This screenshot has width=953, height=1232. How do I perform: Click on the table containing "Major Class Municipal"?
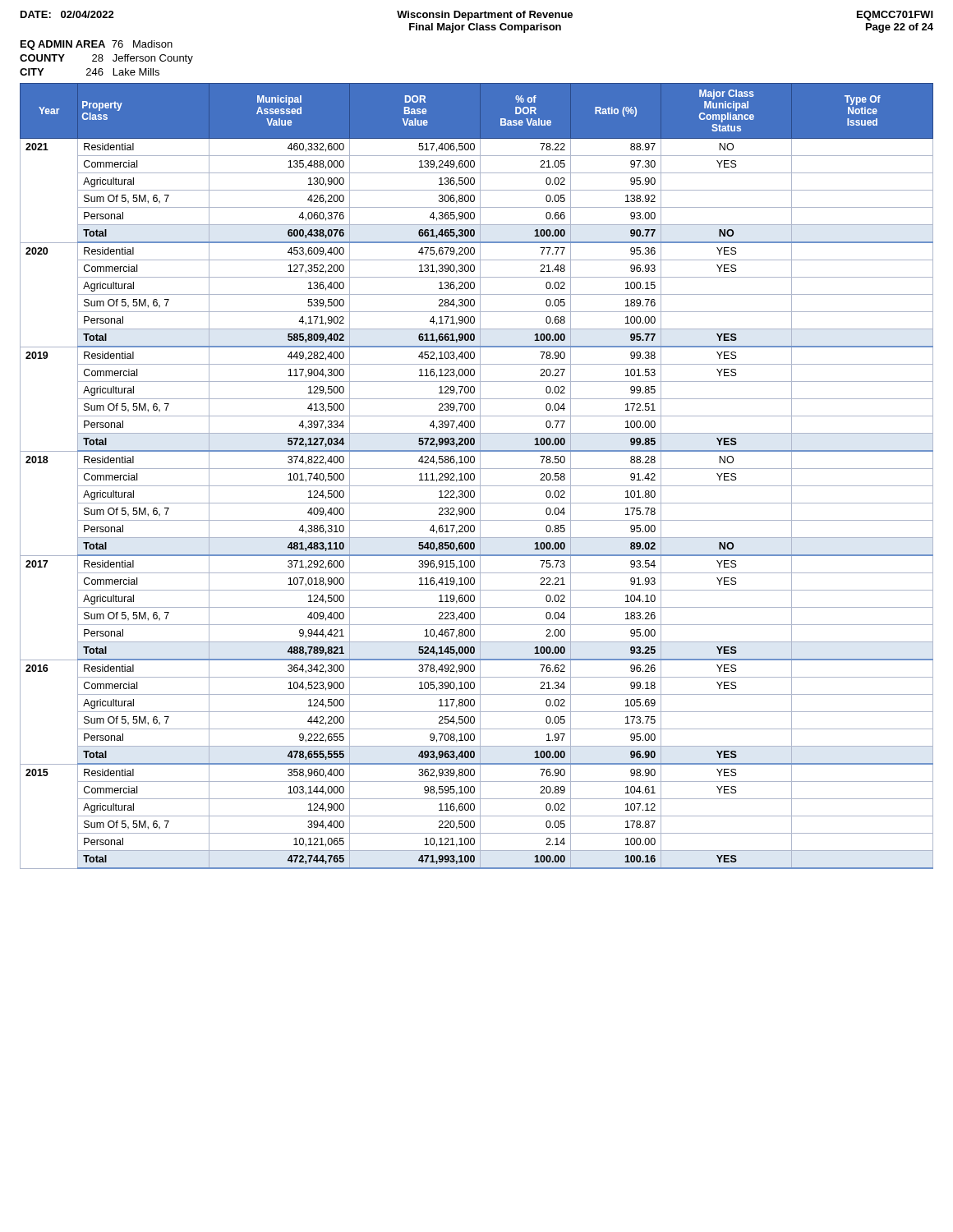[476, 476]
